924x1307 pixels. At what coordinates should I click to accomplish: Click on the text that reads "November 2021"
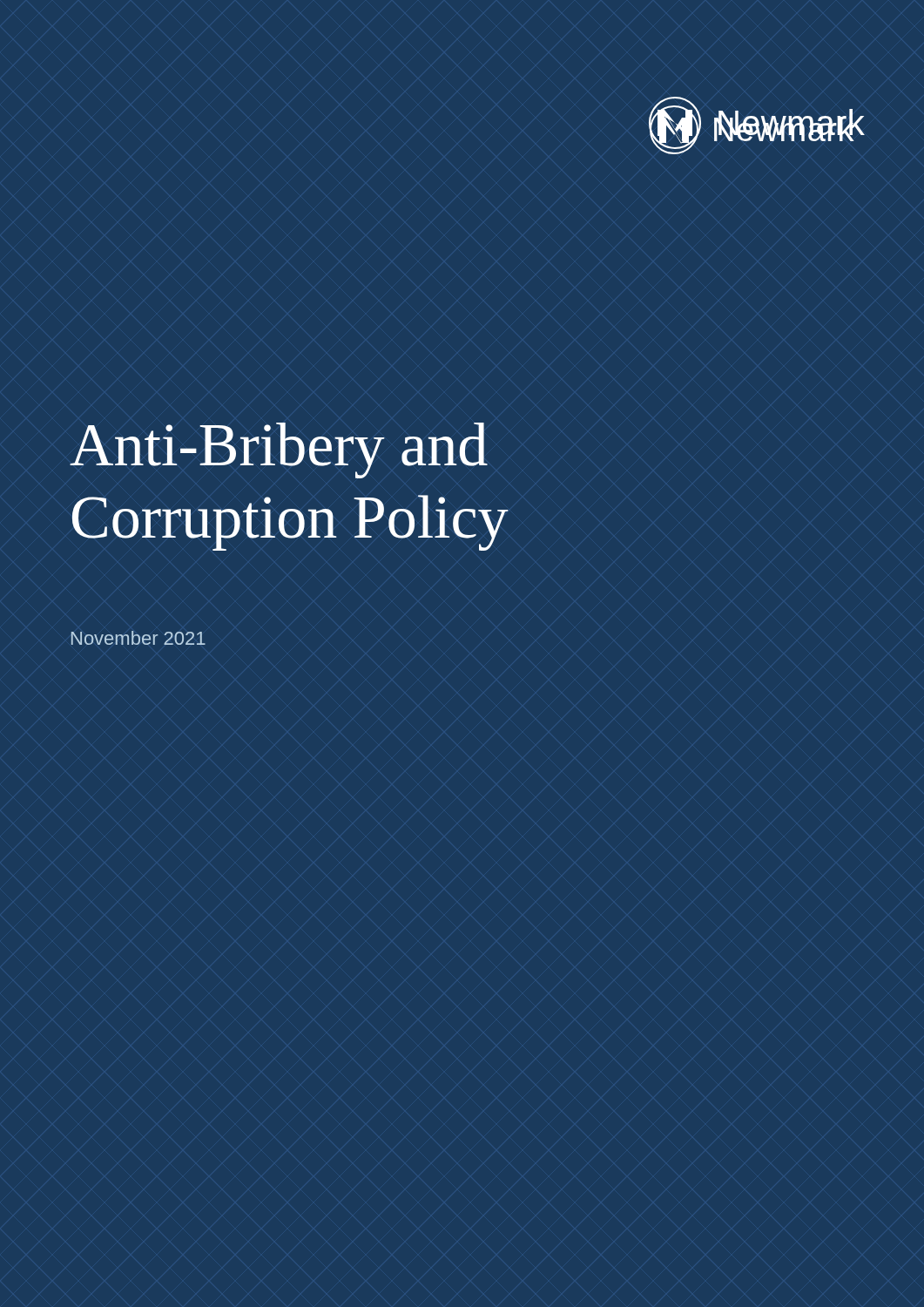coord(138,638)
